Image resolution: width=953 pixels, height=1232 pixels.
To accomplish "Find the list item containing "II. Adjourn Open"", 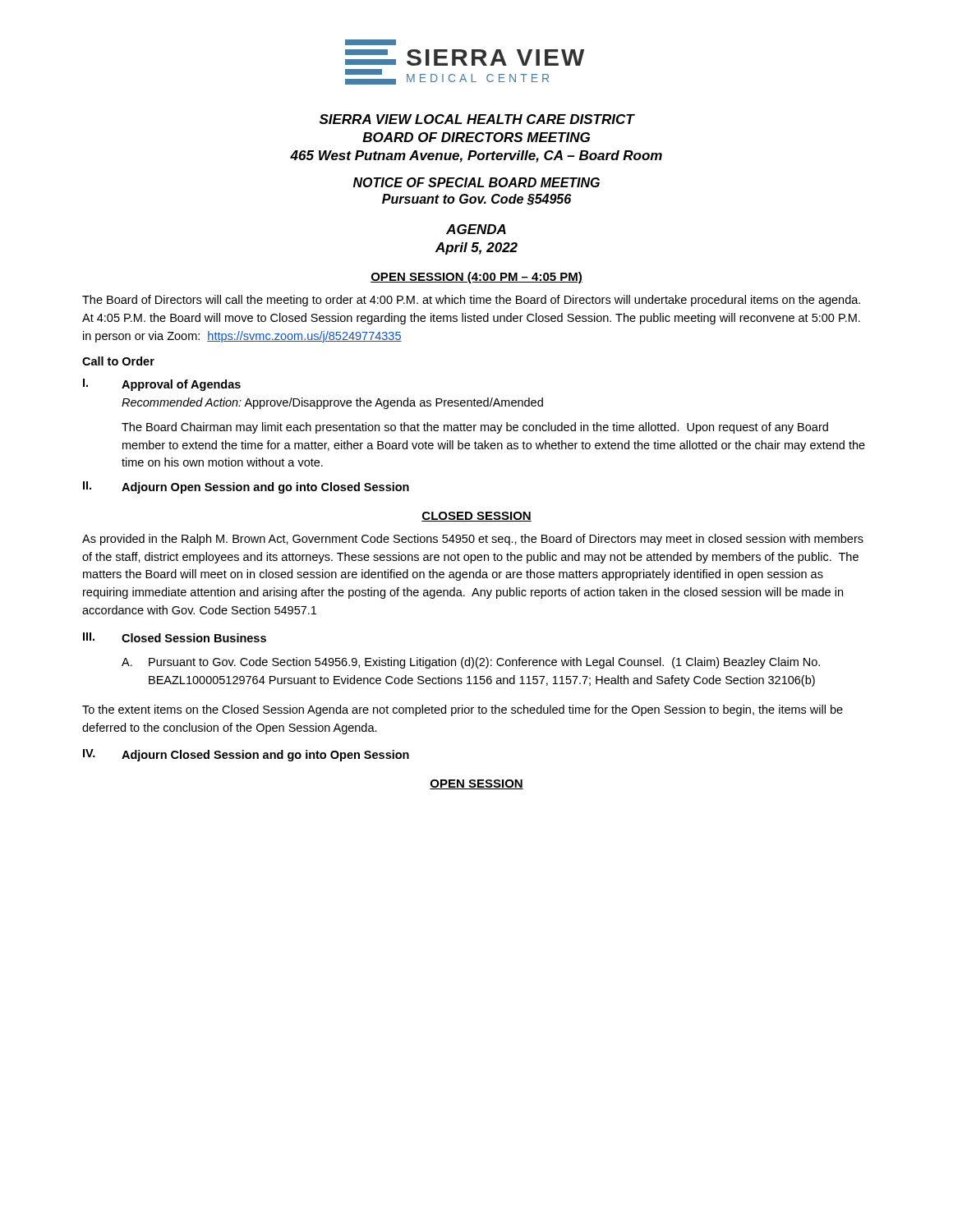I will [x=246, y=487].
